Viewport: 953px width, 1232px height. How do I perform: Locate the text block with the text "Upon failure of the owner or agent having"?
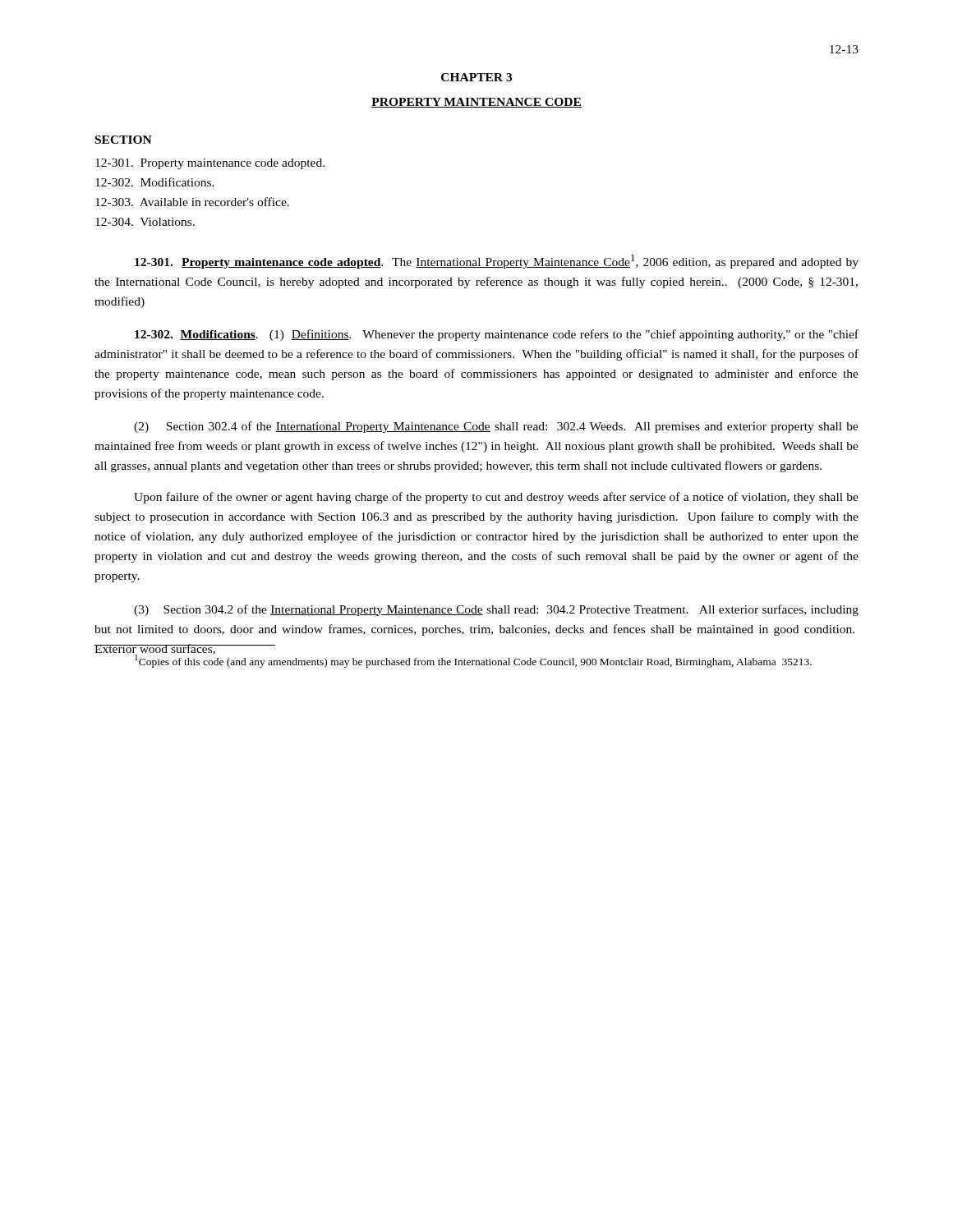[476, 536]
